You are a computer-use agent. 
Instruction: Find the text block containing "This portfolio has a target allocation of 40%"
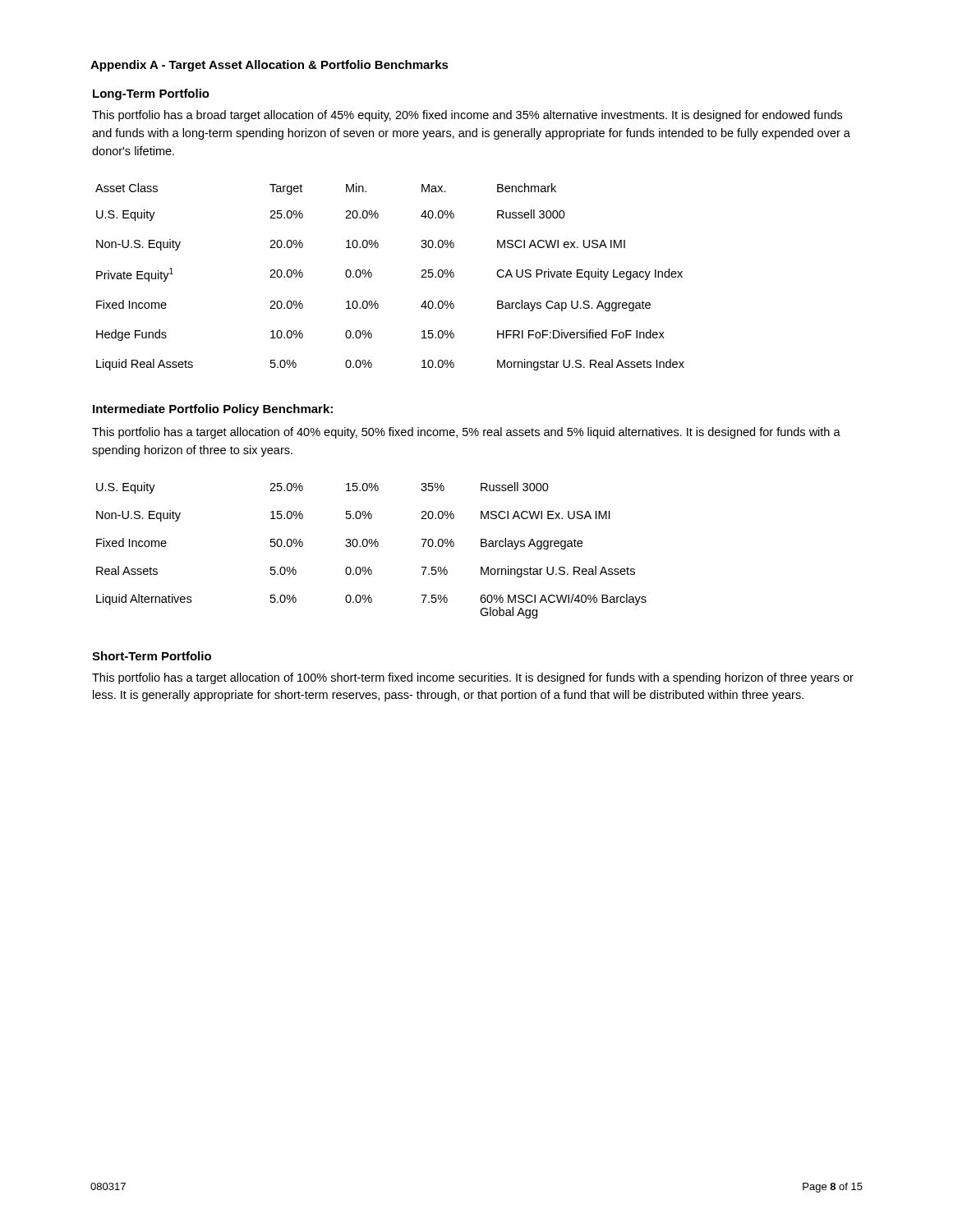pyautogui.click(x=466, y=441)
